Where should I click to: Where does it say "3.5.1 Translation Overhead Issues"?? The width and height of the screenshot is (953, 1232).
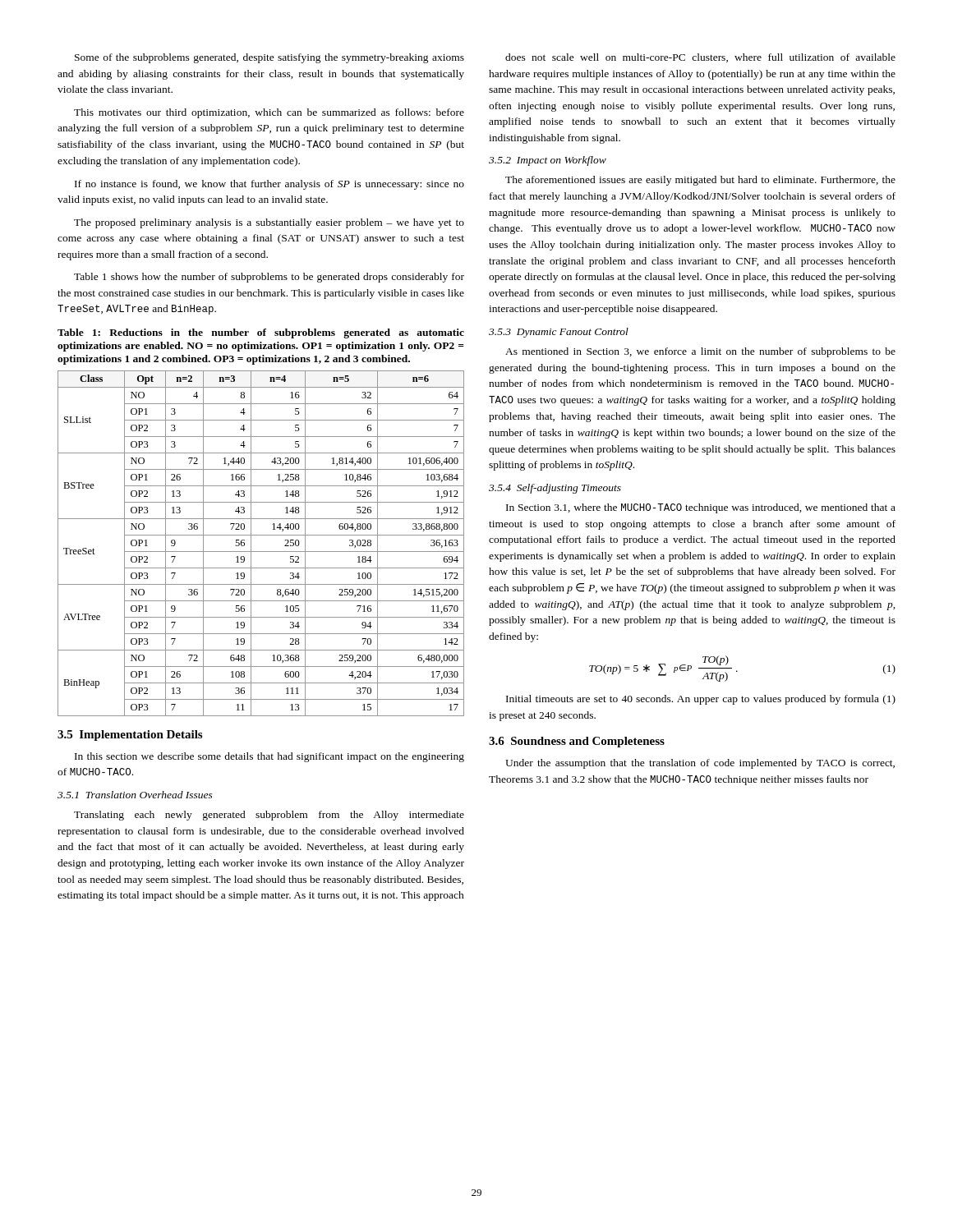135,795
